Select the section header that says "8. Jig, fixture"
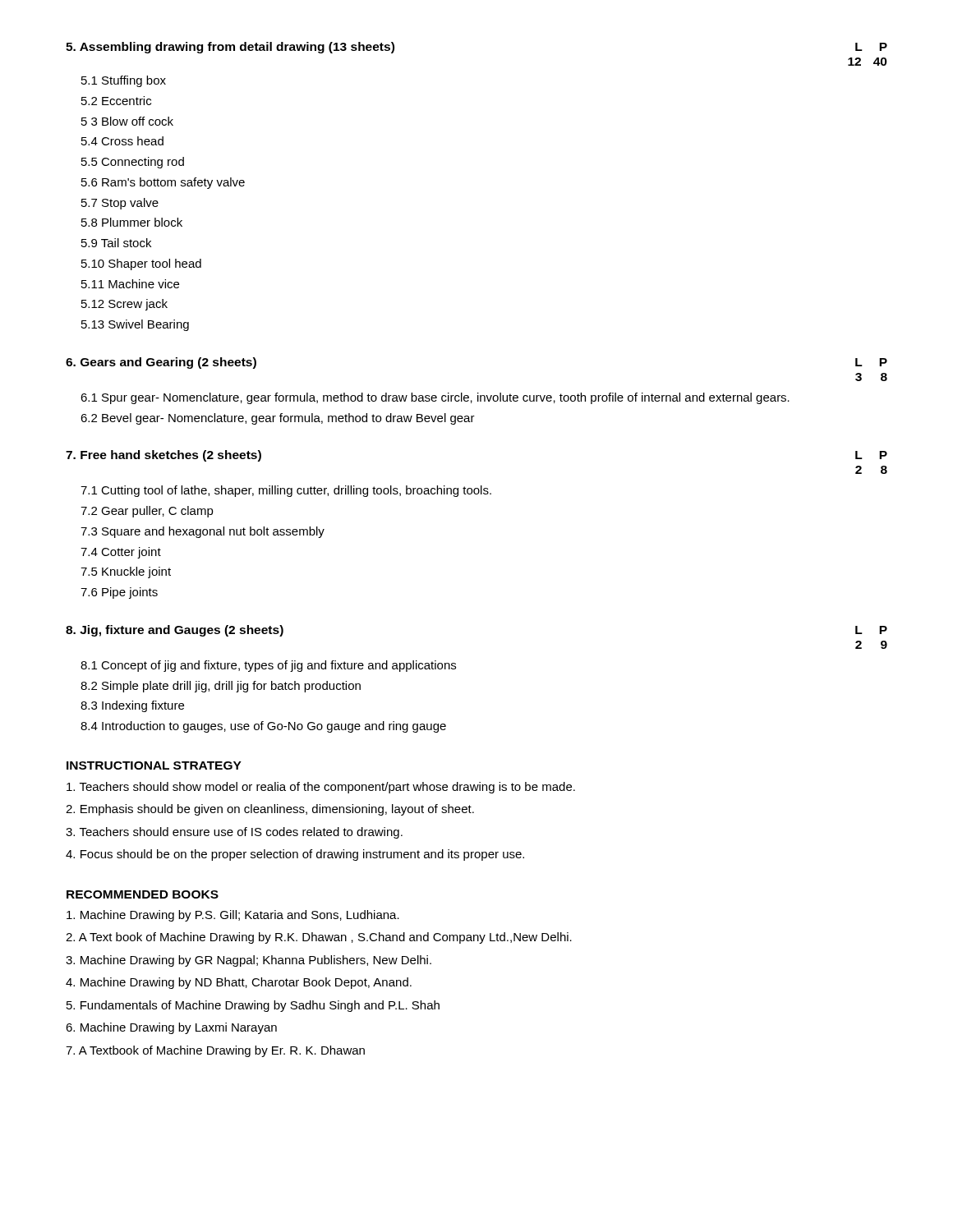The image size is (953, 1232). pyautogui.click(x=180, y=630)
